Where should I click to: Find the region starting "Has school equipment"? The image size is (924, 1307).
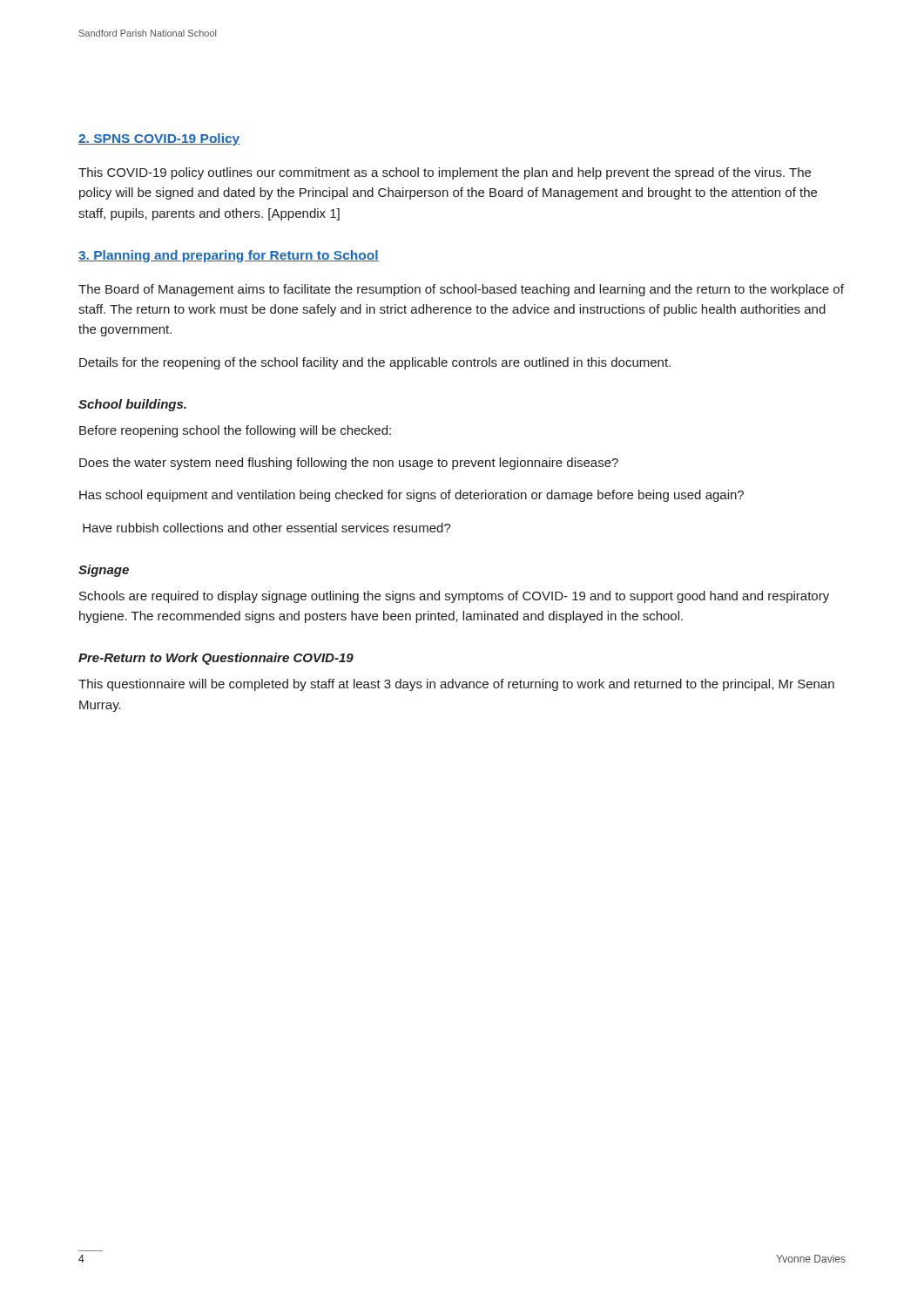[411, 495]
